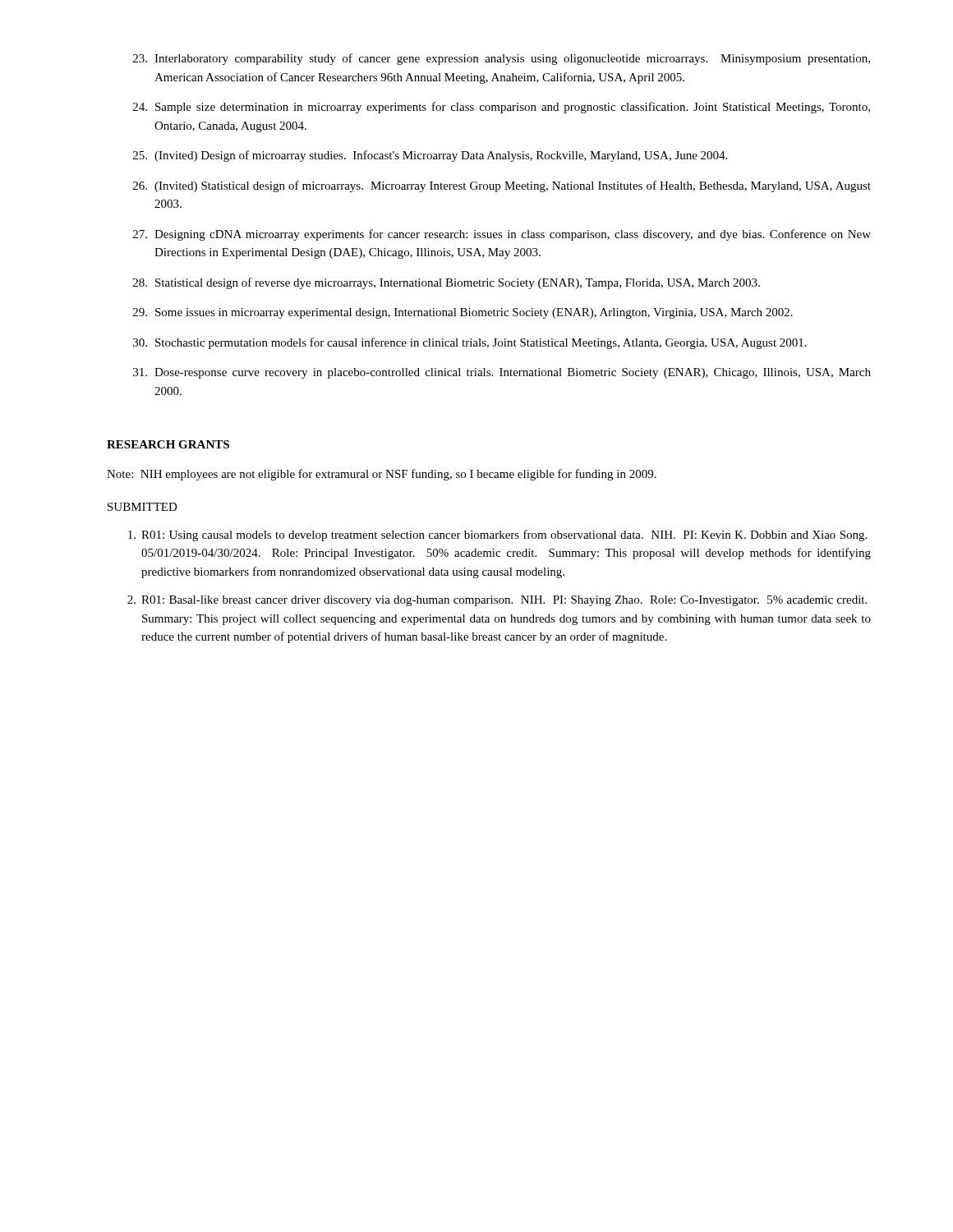Locate the list item that says "25. (Invited) Design of"

(489, 155)
